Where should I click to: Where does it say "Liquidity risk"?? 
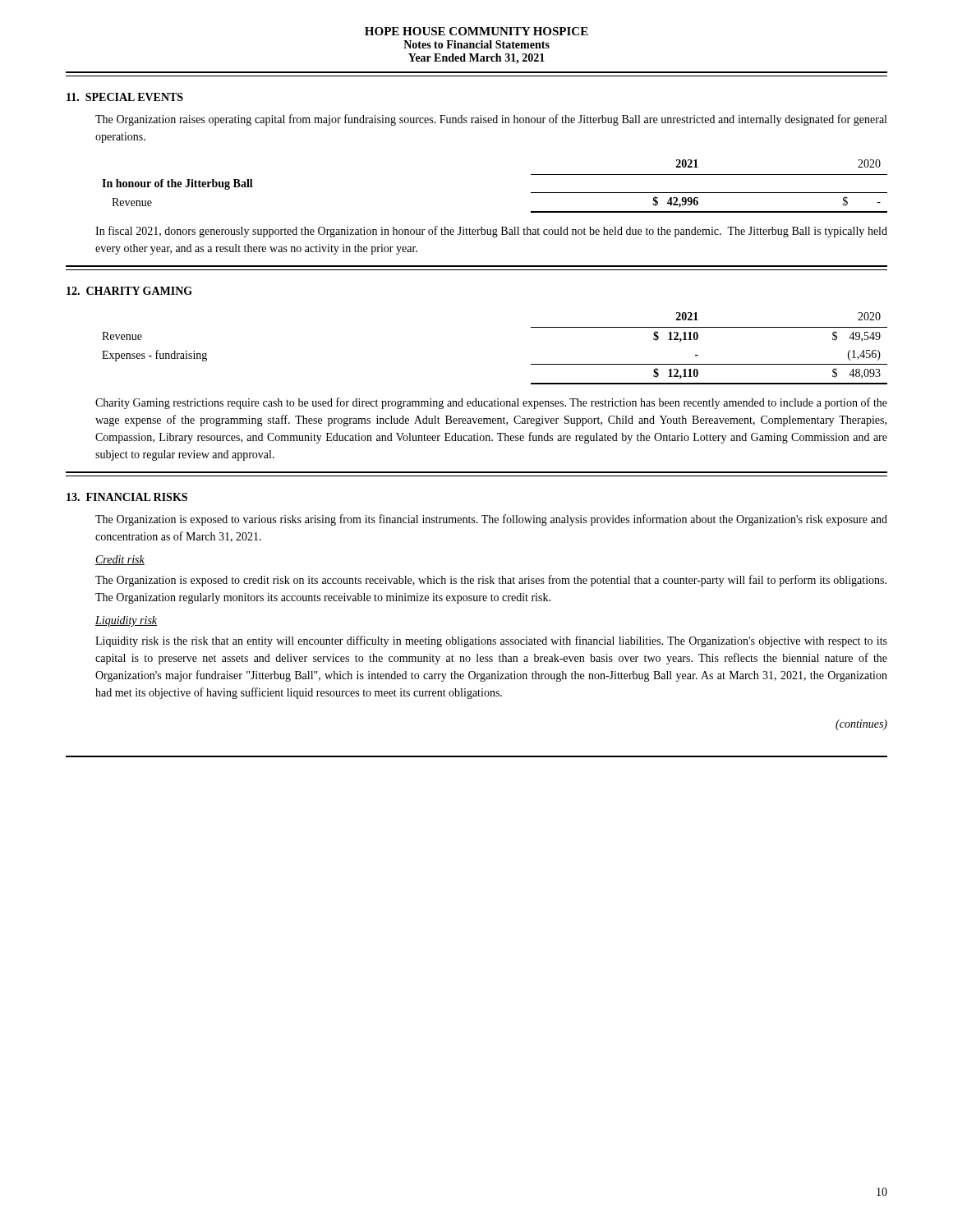coord(126,621)
